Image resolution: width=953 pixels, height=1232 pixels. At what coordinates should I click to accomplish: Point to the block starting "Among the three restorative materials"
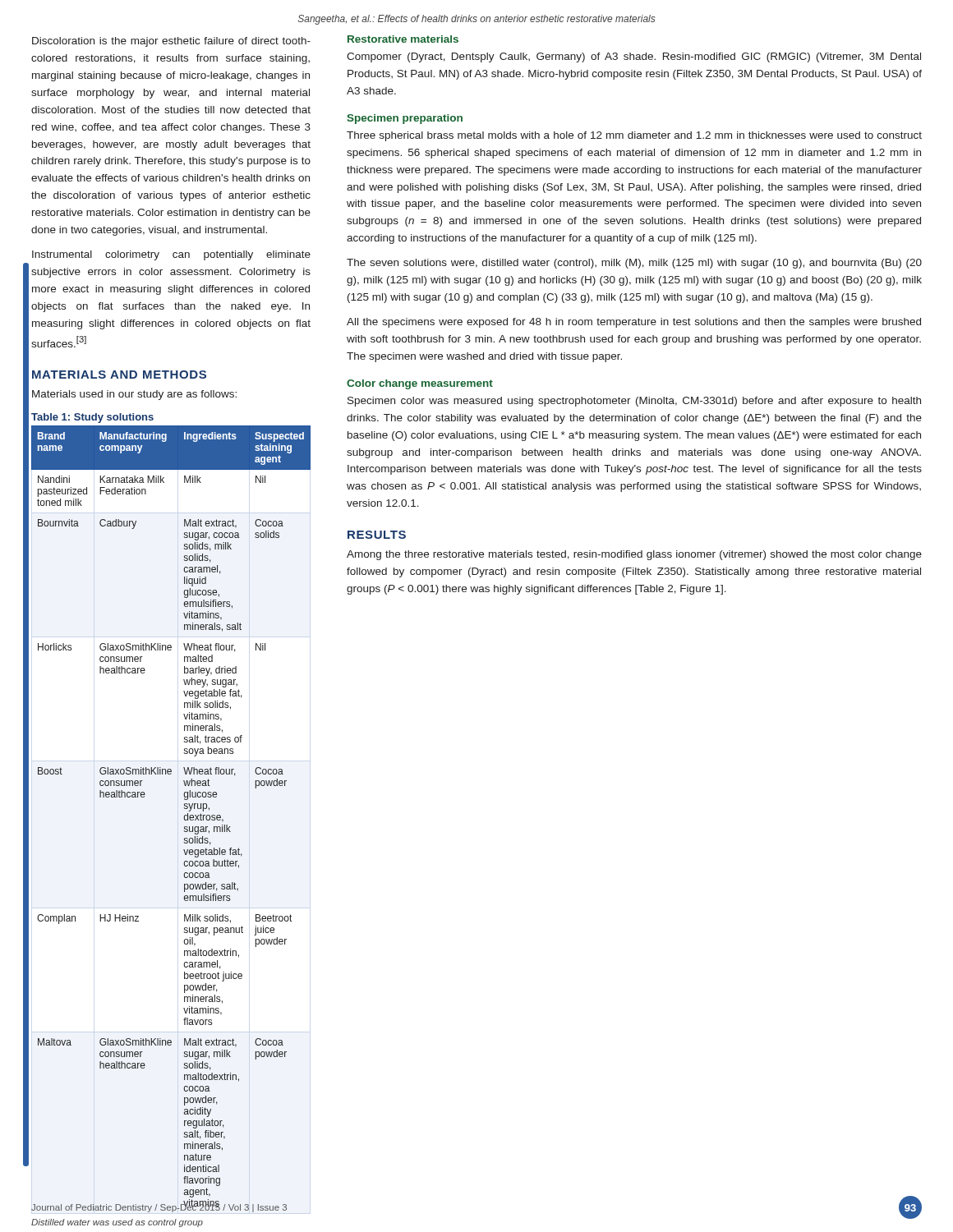(634, 572)
